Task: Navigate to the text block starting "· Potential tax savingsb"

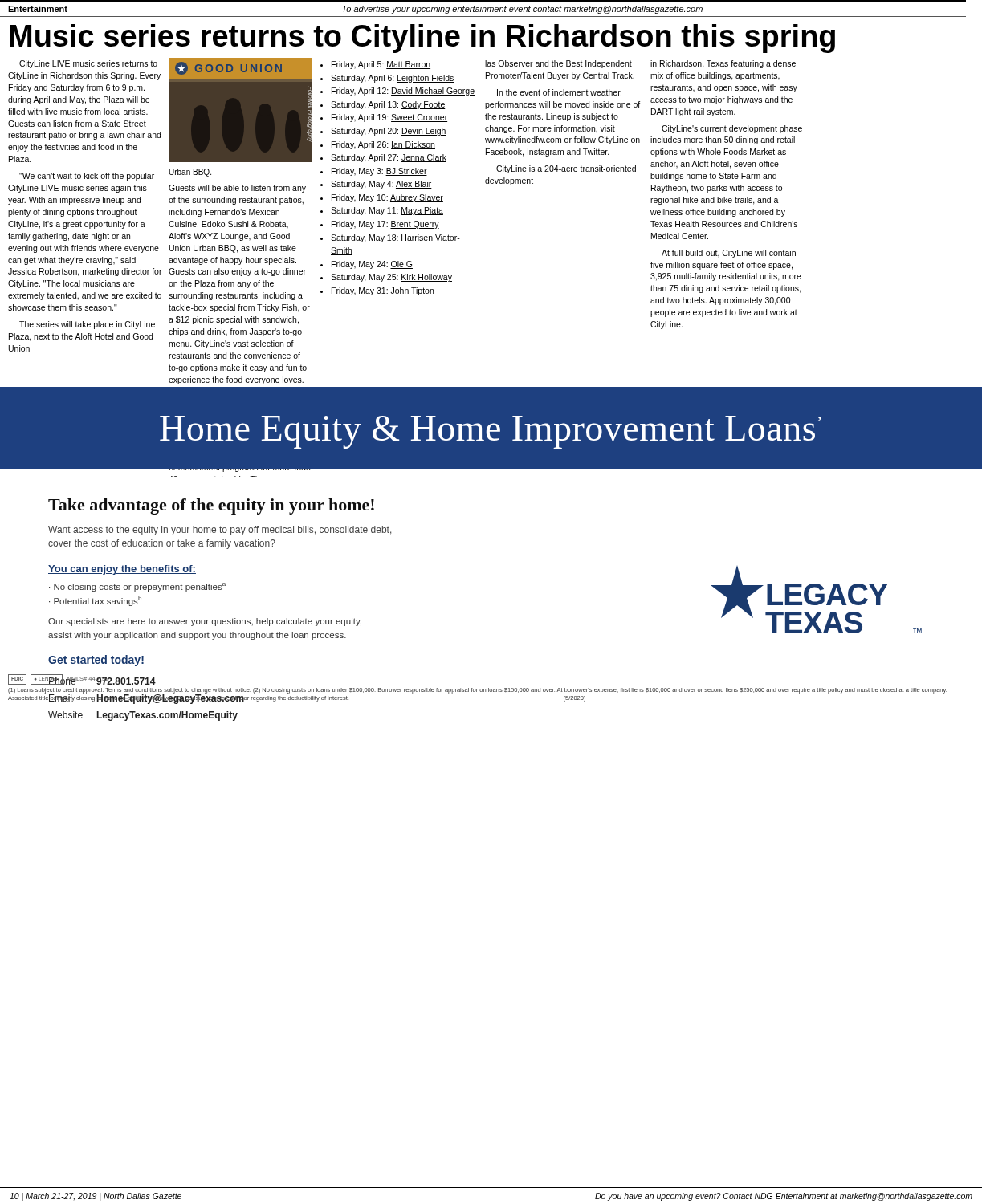Action: [x=95, y=600]
